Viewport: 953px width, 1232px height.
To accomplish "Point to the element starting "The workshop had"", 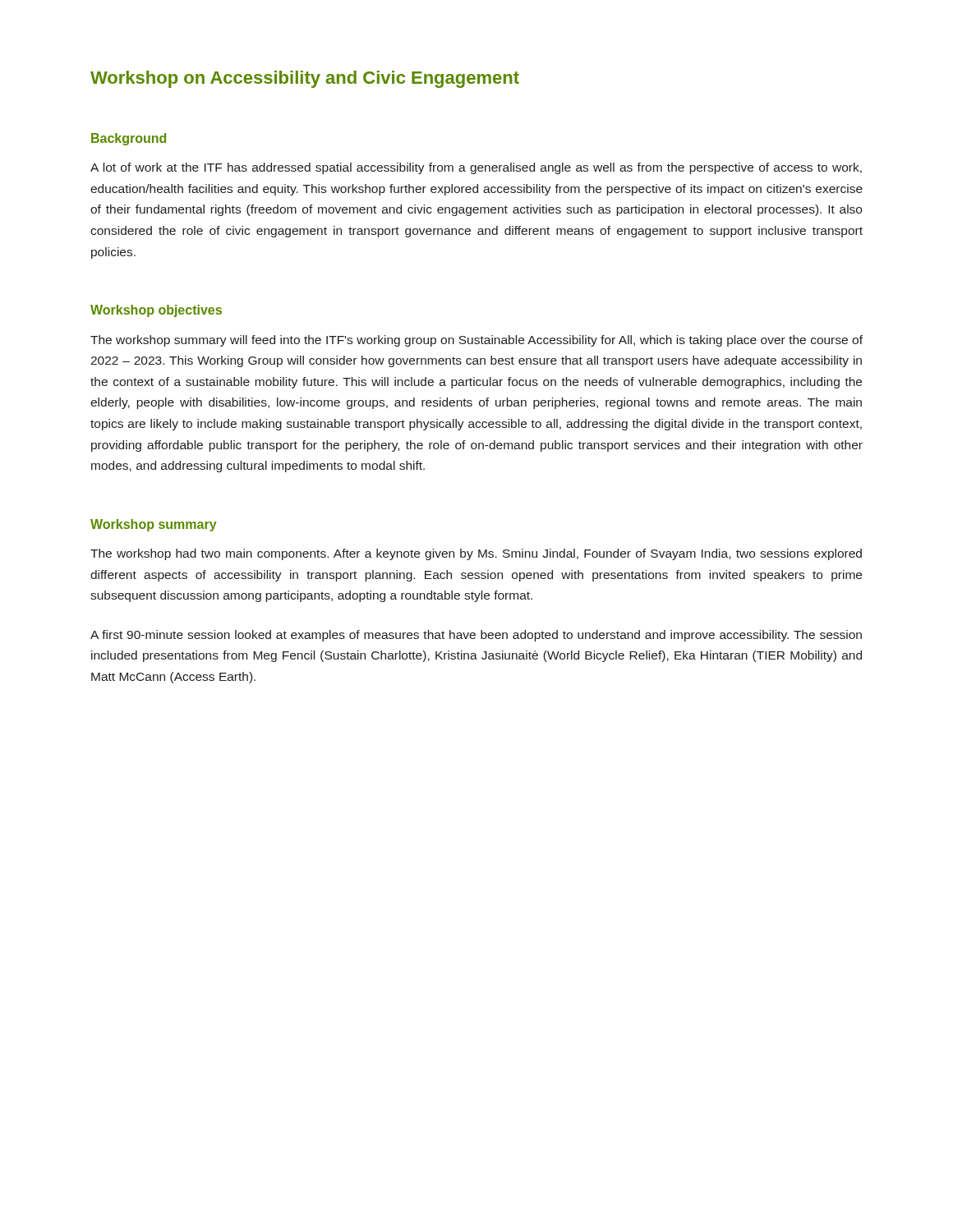I will (476, 574).
